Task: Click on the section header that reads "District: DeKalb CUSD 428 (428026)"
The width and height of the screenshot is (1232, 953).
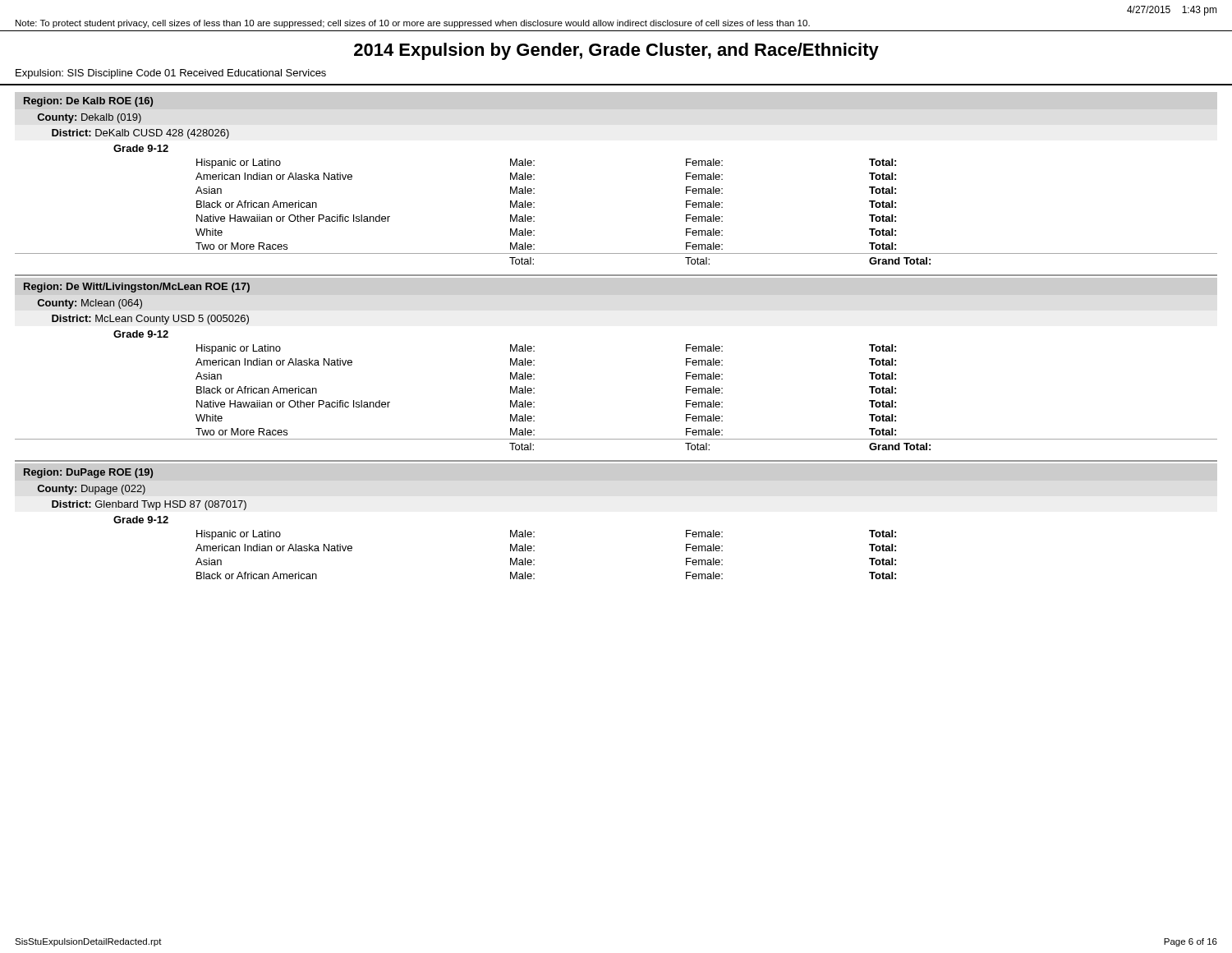Action: [x=134, y=133]
